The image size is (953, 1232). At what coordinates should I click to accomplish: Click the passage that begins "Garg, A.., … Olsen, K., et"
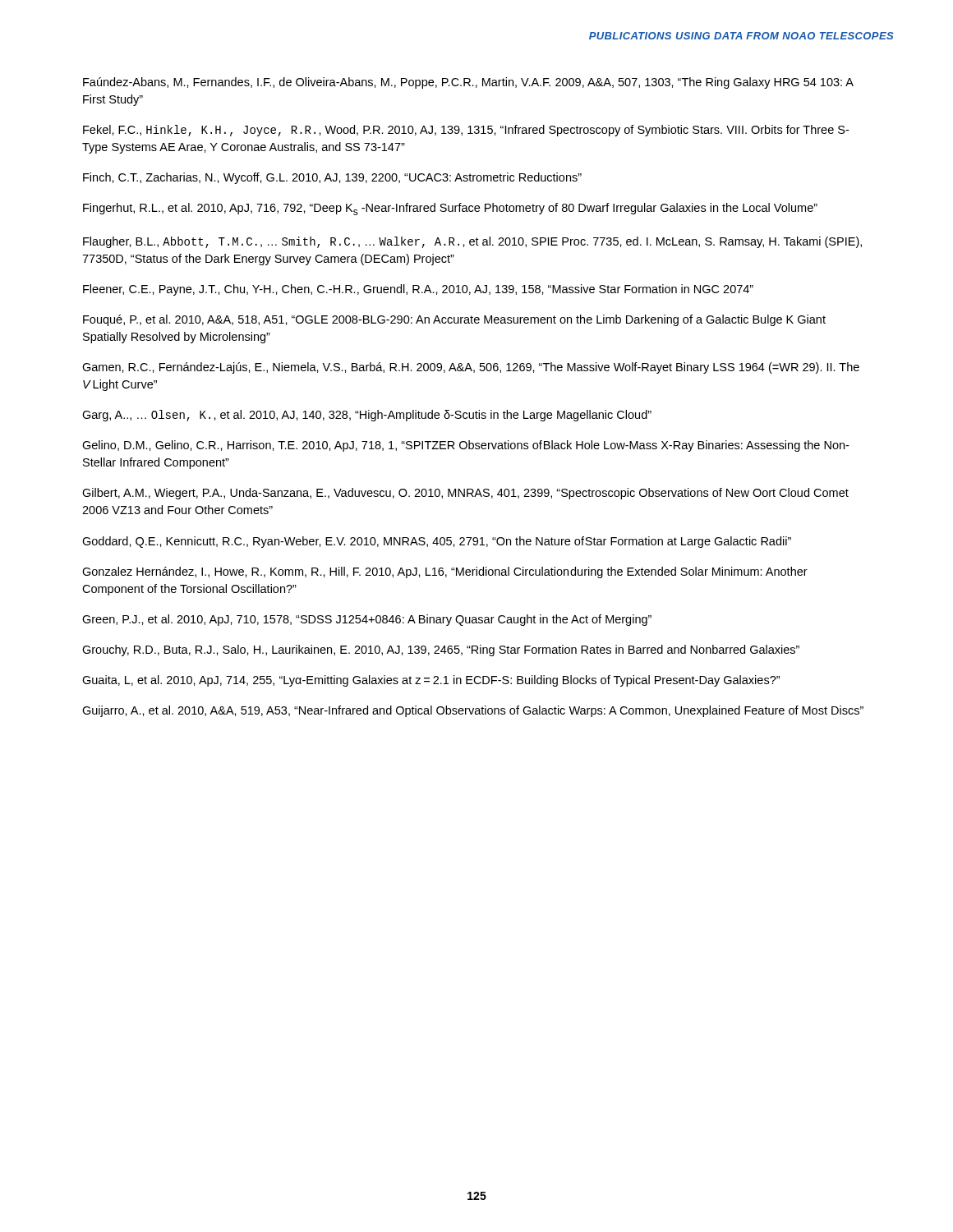[367, 415]
